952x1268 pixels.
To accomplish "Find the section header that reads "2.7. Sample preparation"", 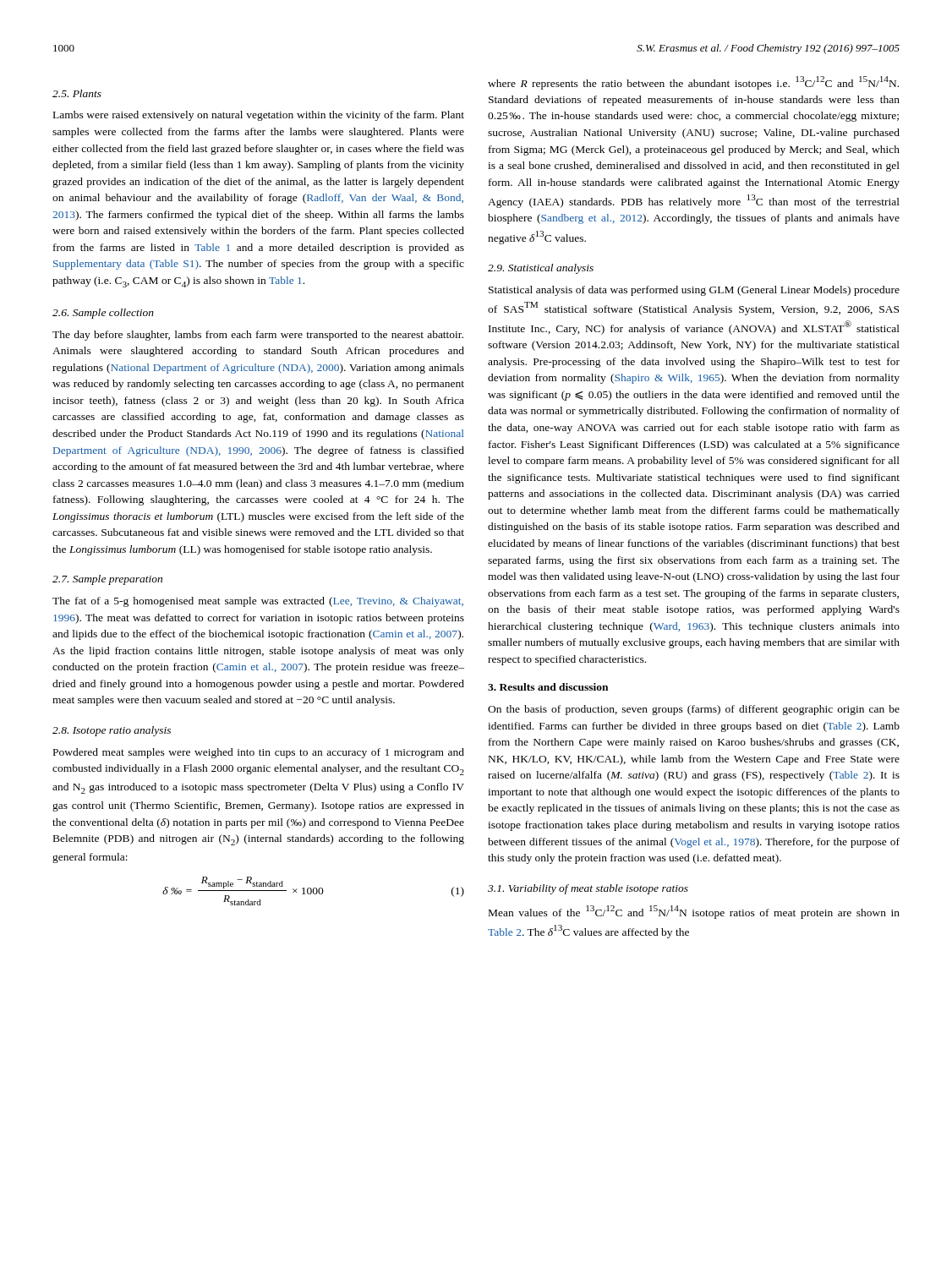I will click(108, 579).
